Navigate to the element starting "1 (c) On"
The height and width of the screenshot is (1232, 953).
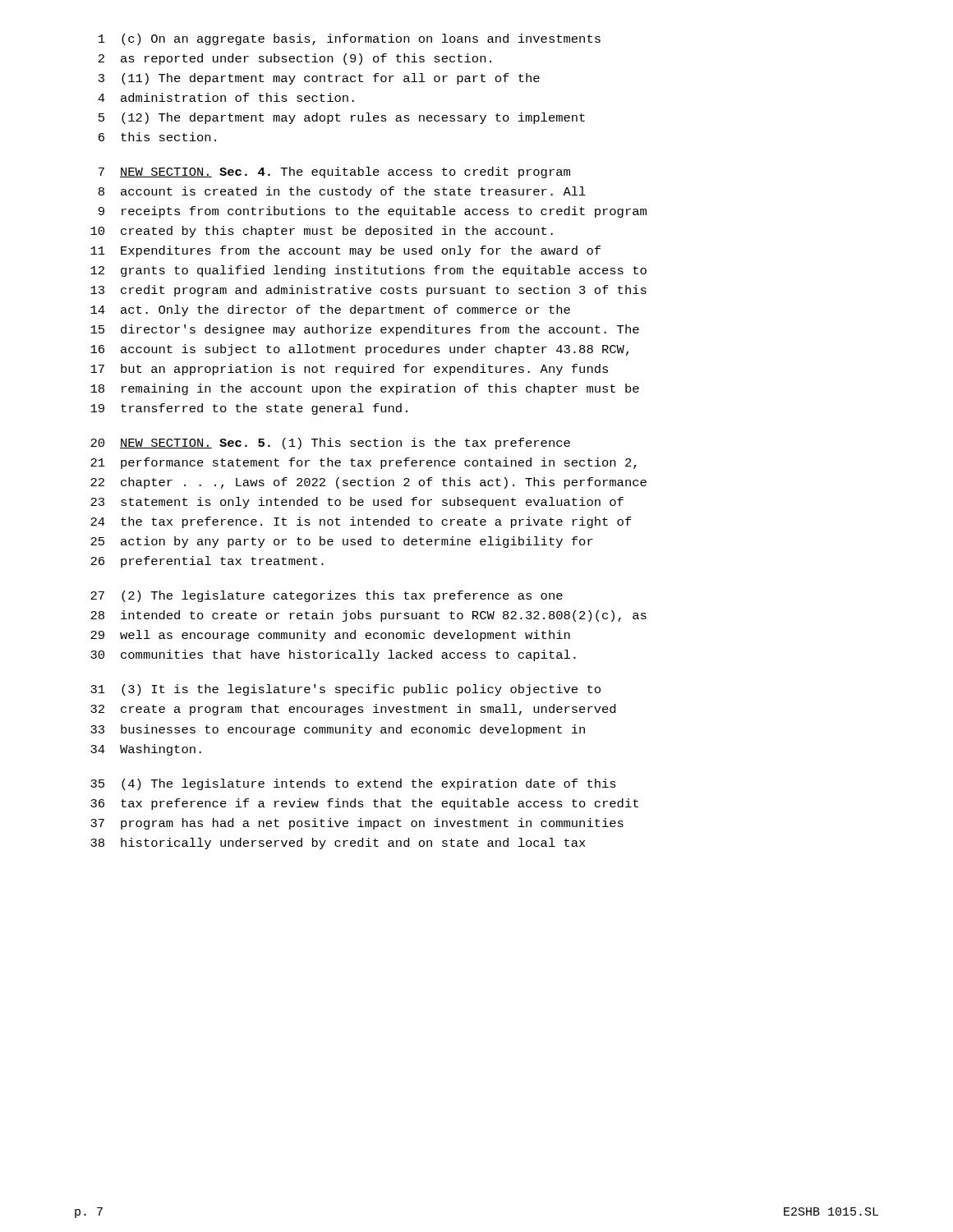(x=476, y=39)
